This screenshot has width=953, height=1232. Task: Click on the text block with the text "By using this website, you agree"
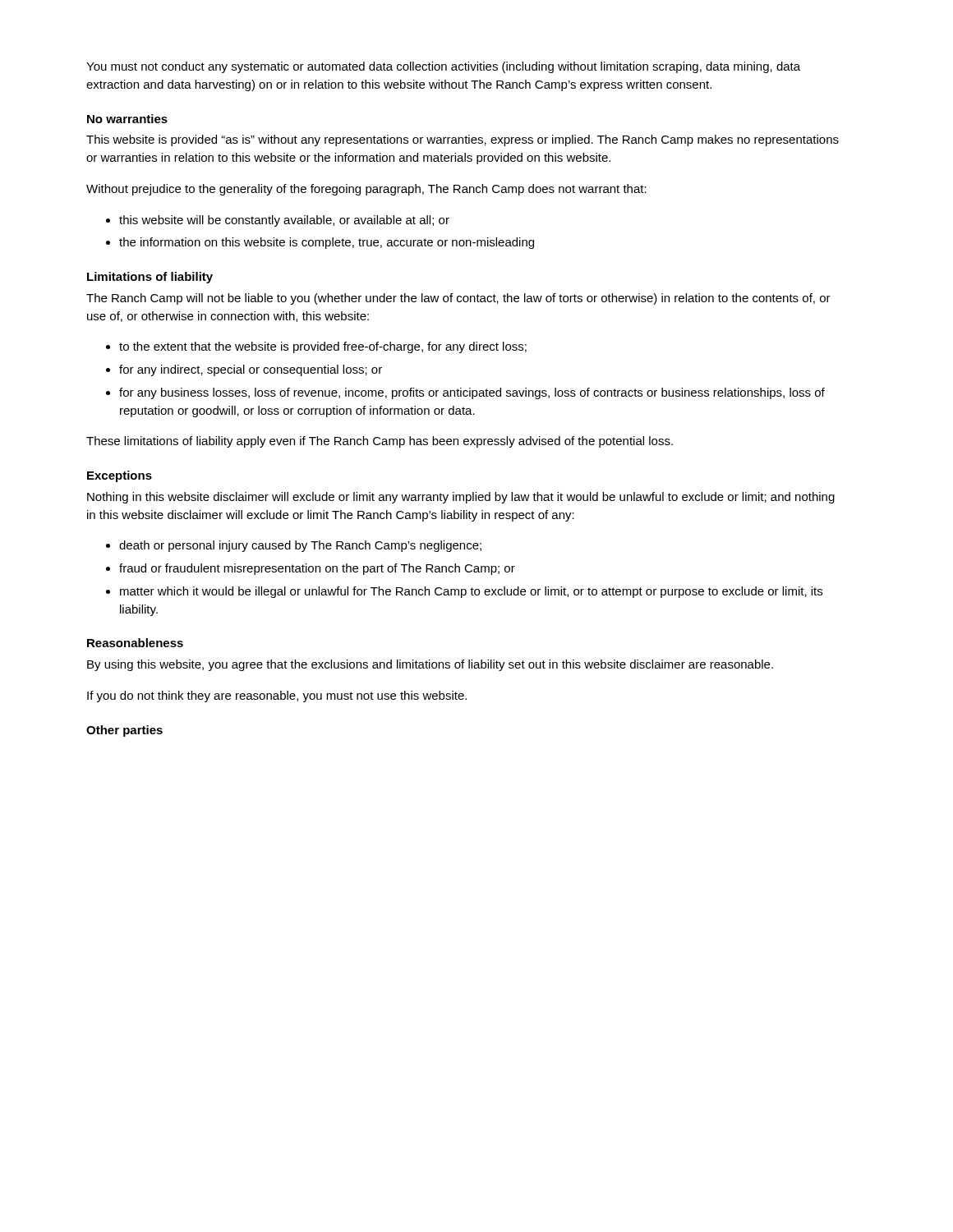(430, 664)
